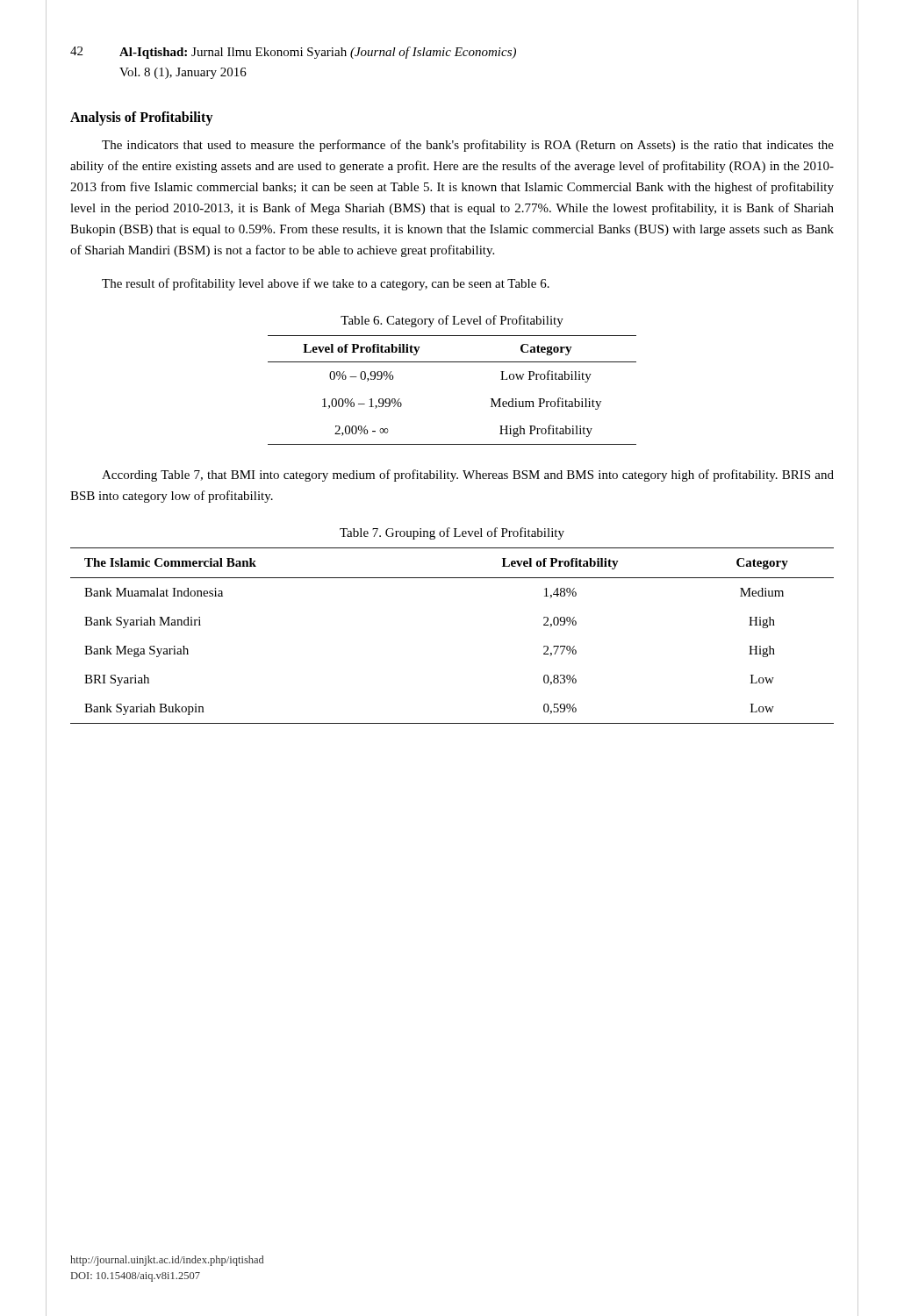
Task: Click on the region starting "Table 7. Grouping of Level of Profitability"
Action: coord(452,533)
